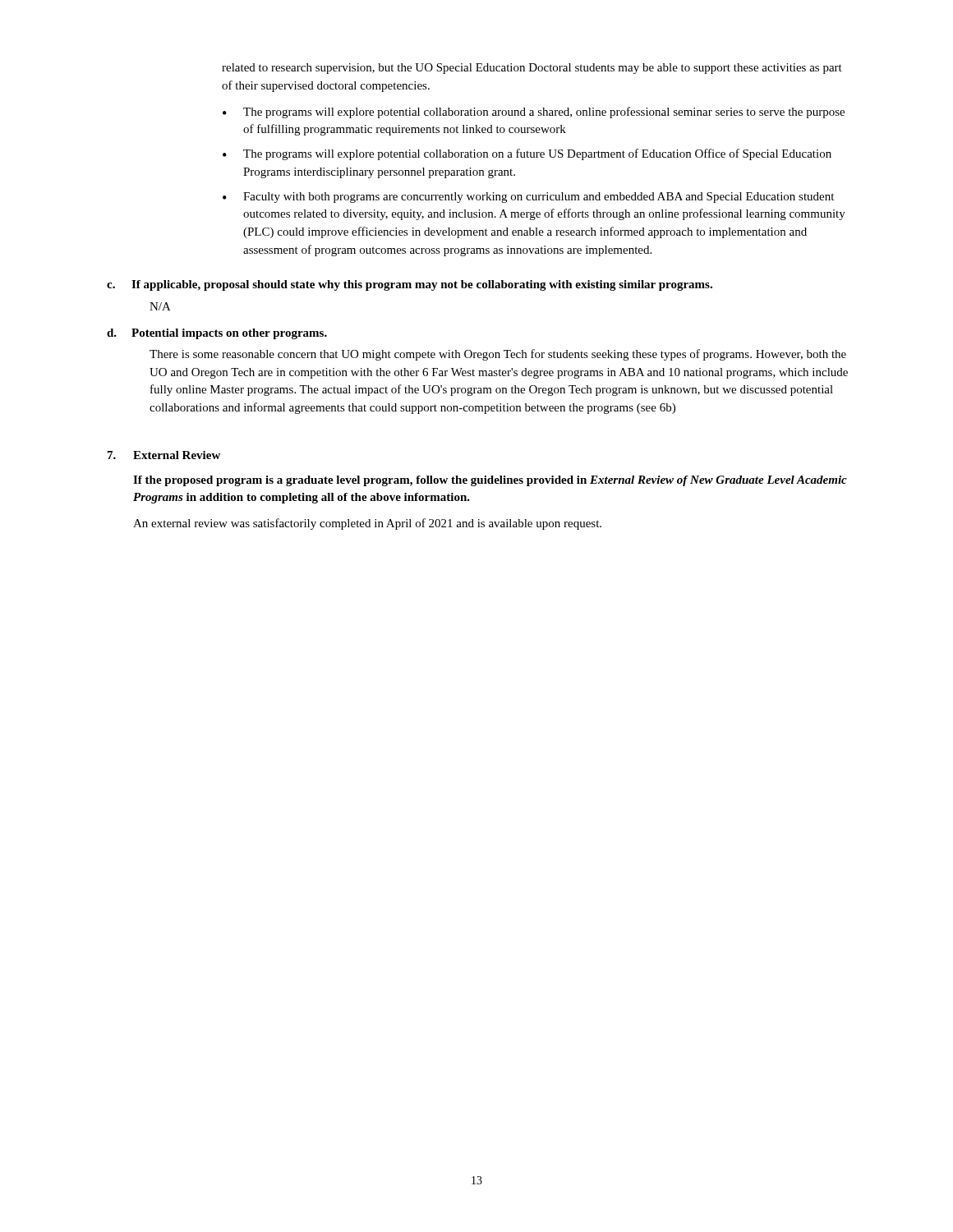Locate the block starting "7. External Review"

pos(164,456)
